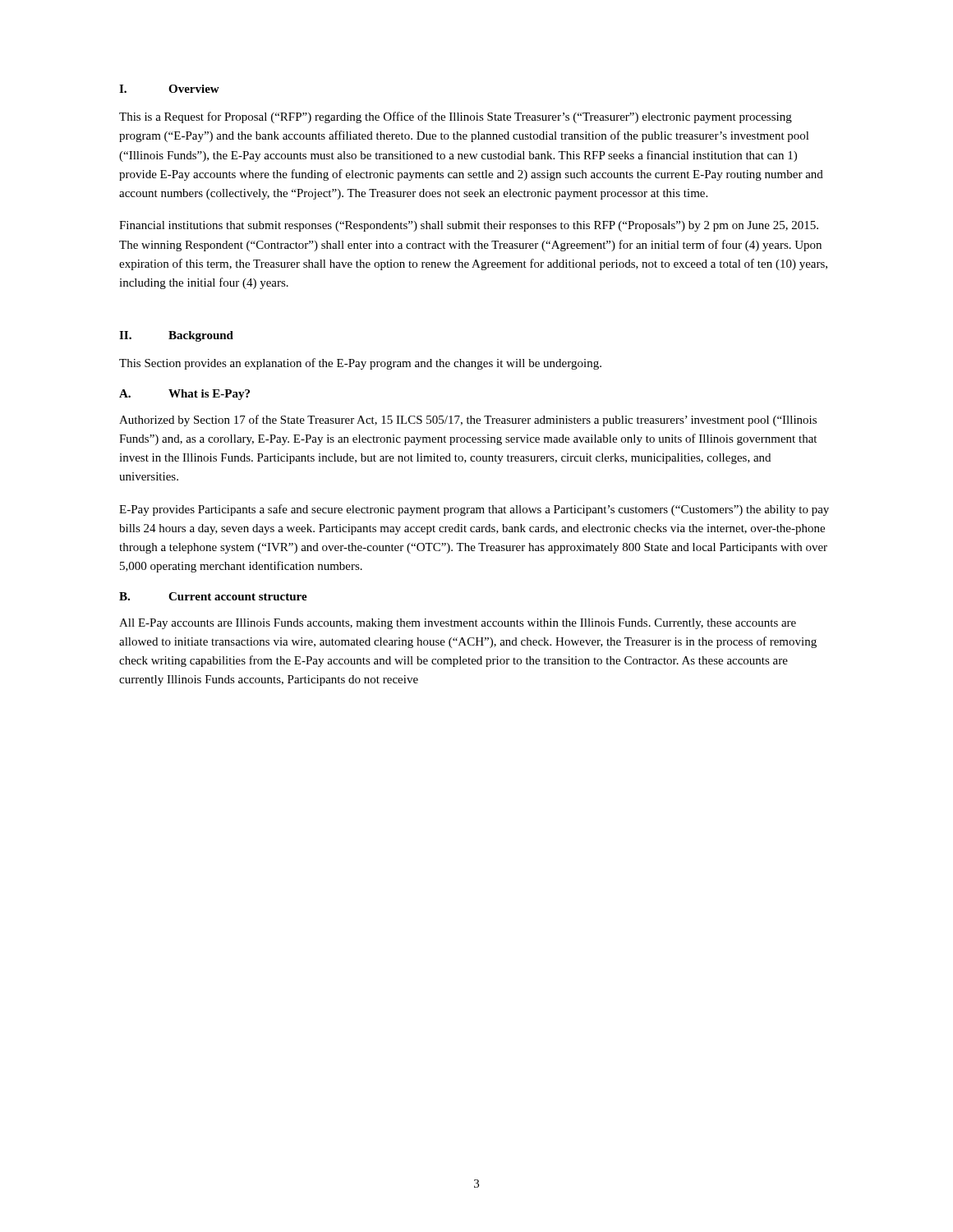Select the text block that says "All E-Pay accounts"
Screen dimensions: 1232x953
point(476,651)
